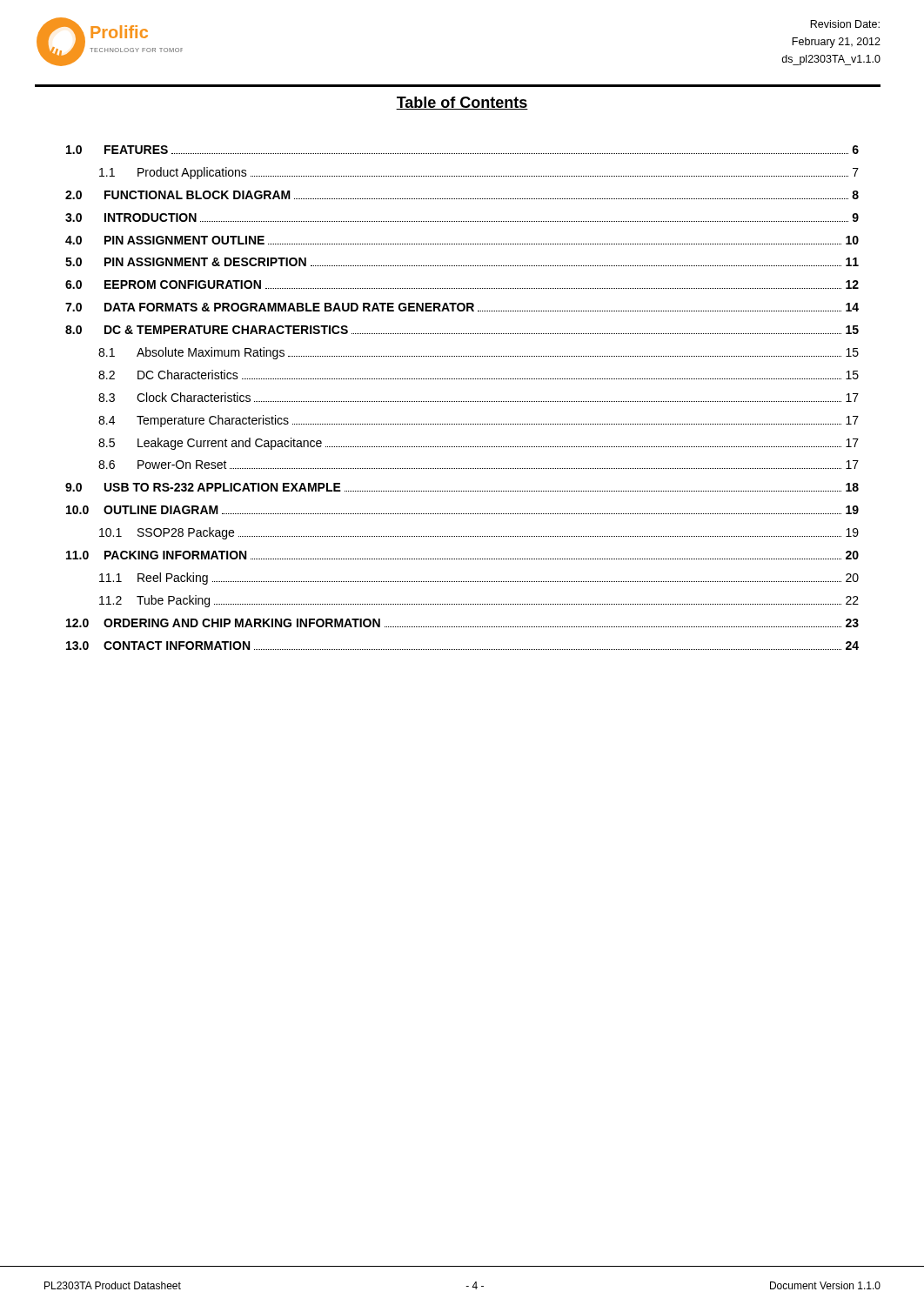Locate the text "Table of Contents"
Viewport: 924px width, 1305px height.
[x=462, y=103]
